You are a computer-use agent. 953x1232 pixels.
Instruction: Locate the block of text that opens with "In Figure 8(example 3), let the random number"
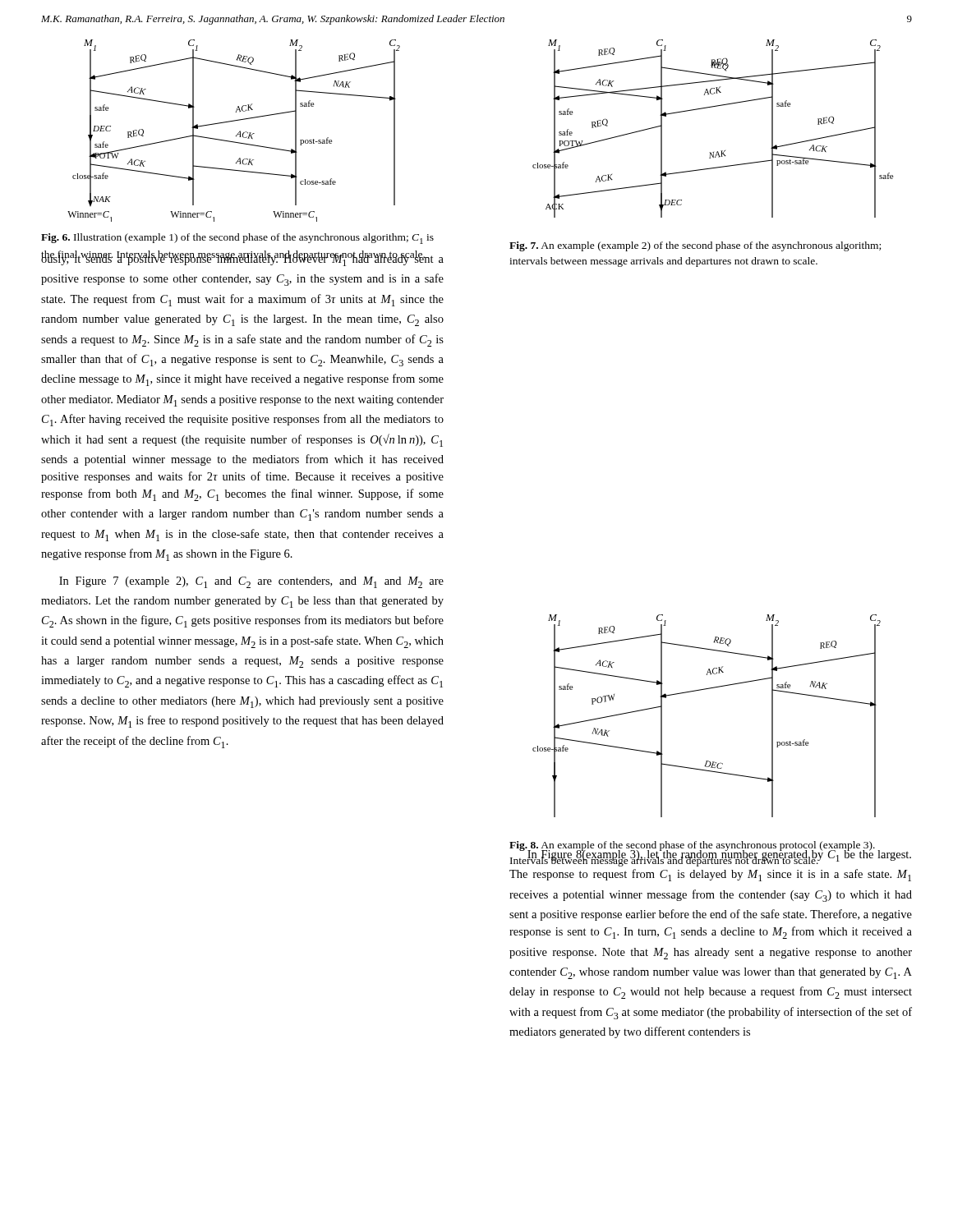pyautogui.click(x=711, y=943)
